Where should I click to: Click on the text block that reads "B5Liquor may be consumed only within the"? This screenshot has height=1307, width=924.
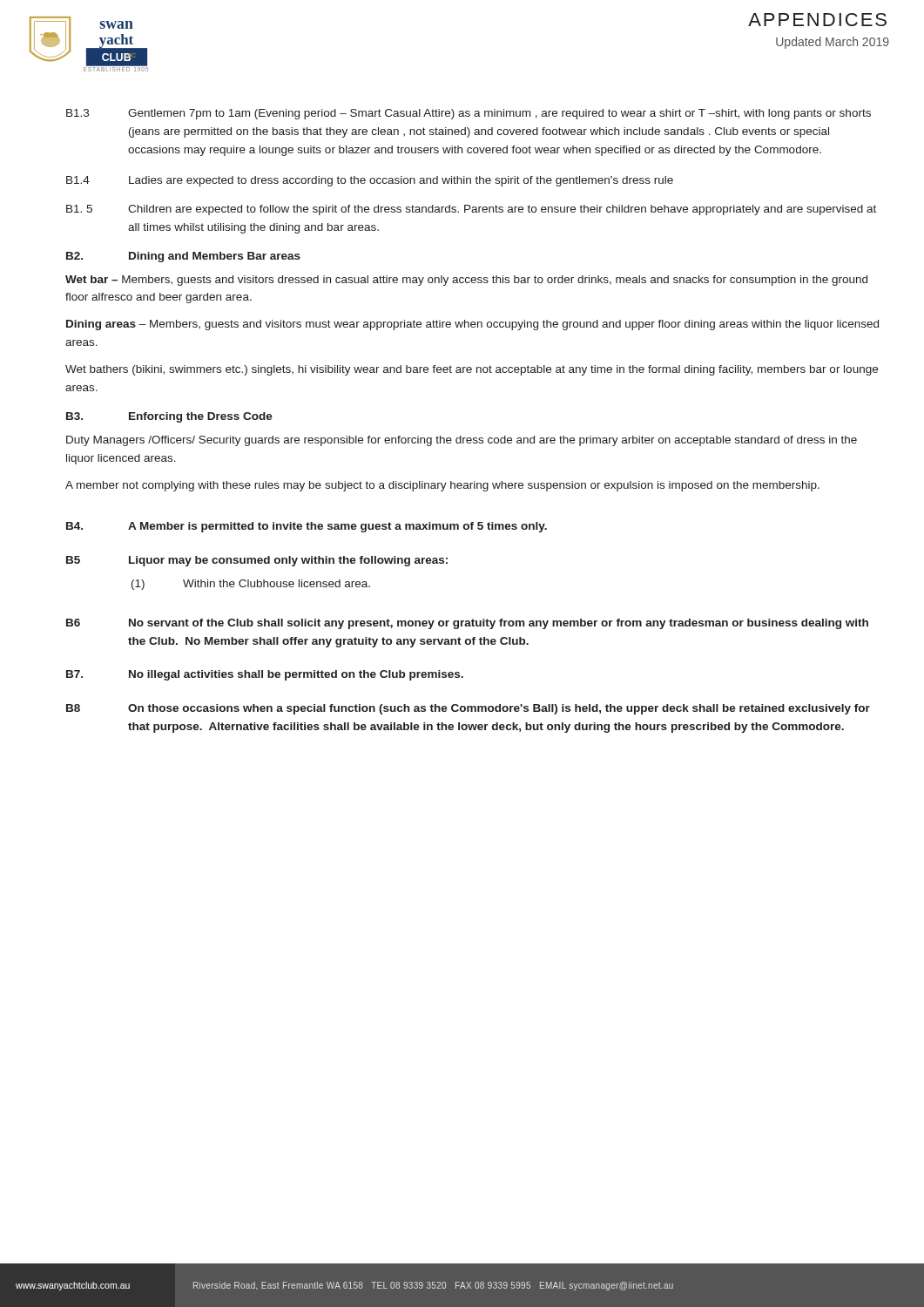tap(257, 561)
